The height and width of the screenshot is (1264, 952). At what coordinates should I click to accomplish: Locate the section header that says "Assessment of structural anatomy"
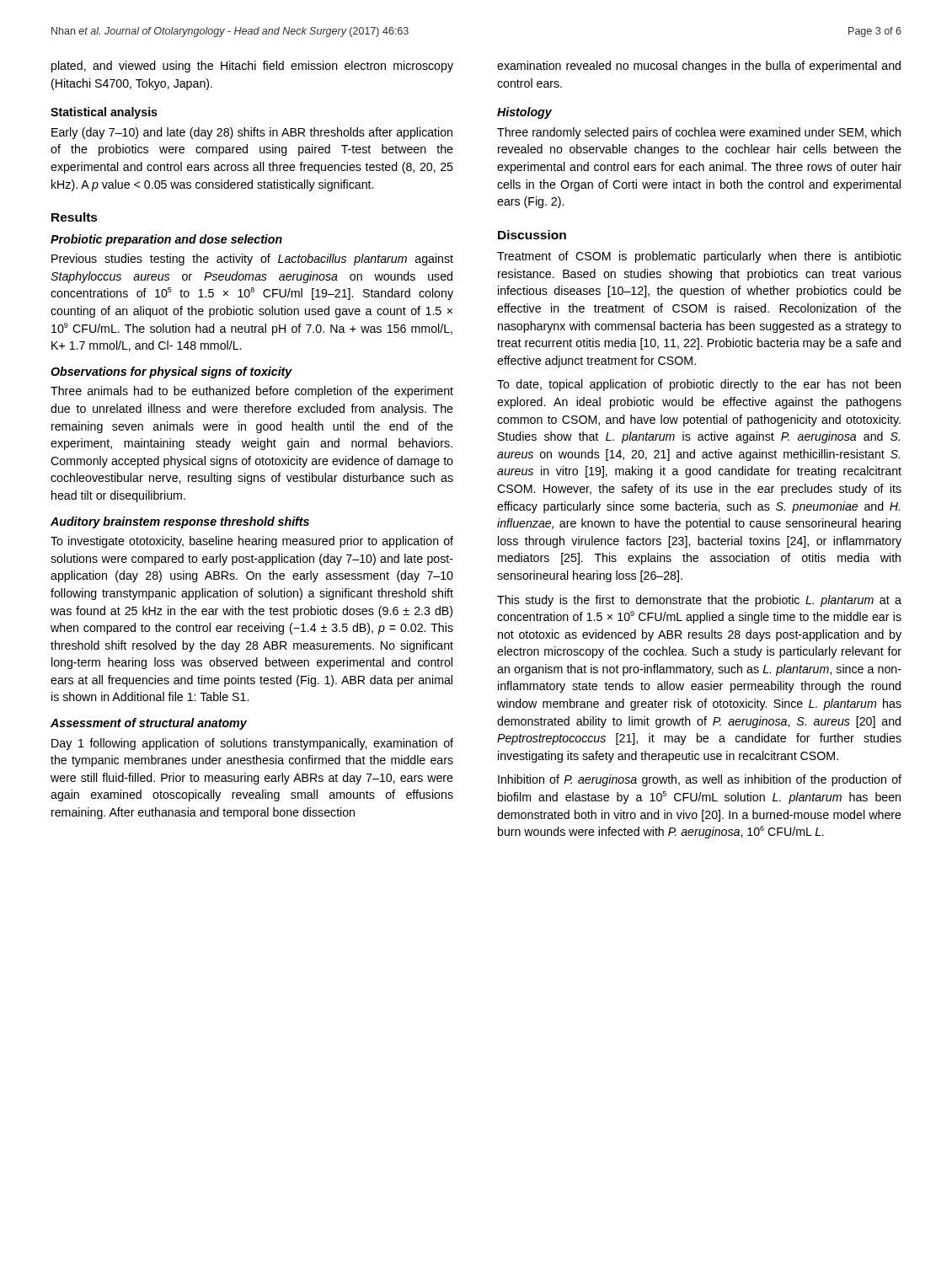149,723
